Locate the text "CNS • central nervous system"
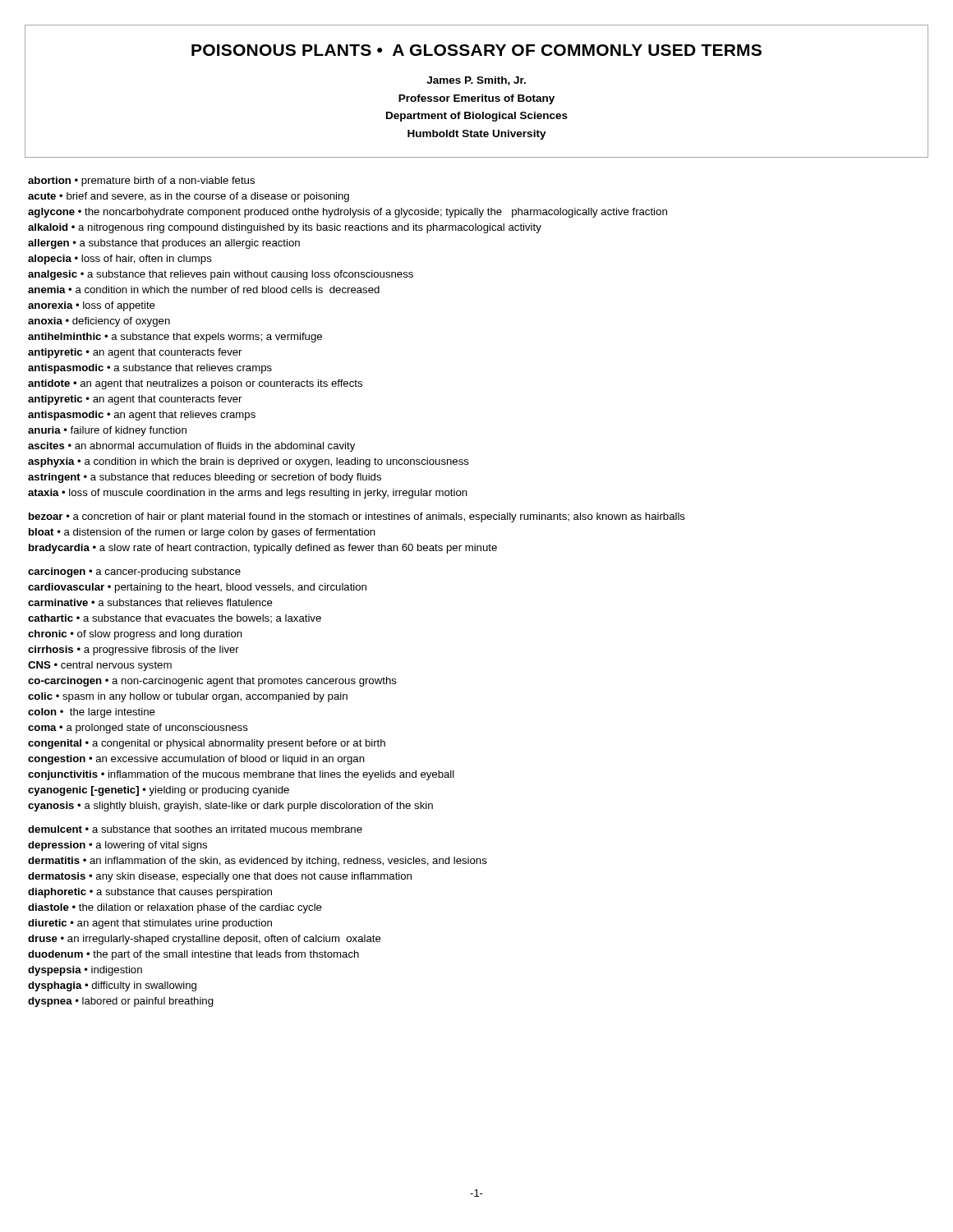 tap(100, 665)
